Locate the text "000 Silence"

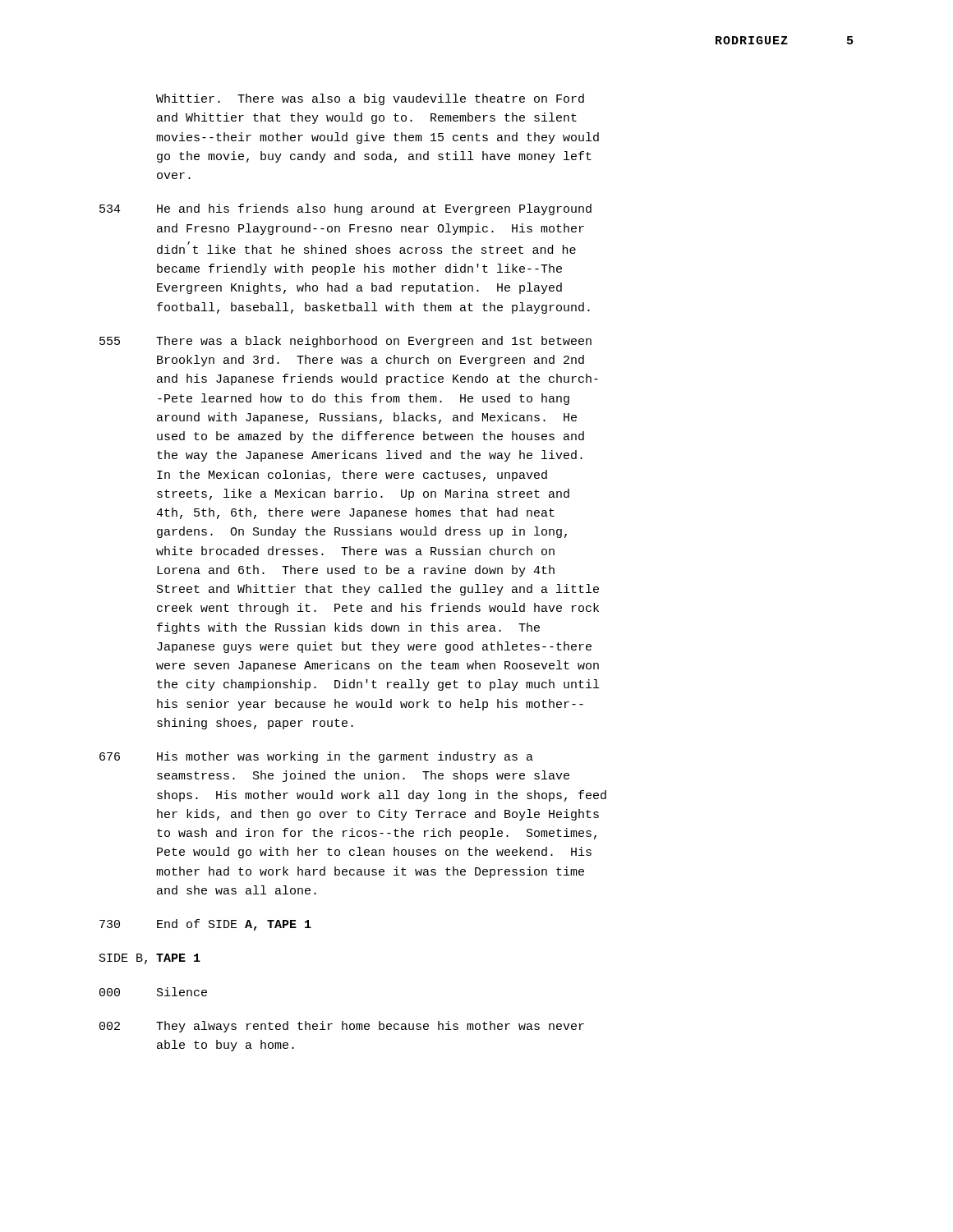110,992
